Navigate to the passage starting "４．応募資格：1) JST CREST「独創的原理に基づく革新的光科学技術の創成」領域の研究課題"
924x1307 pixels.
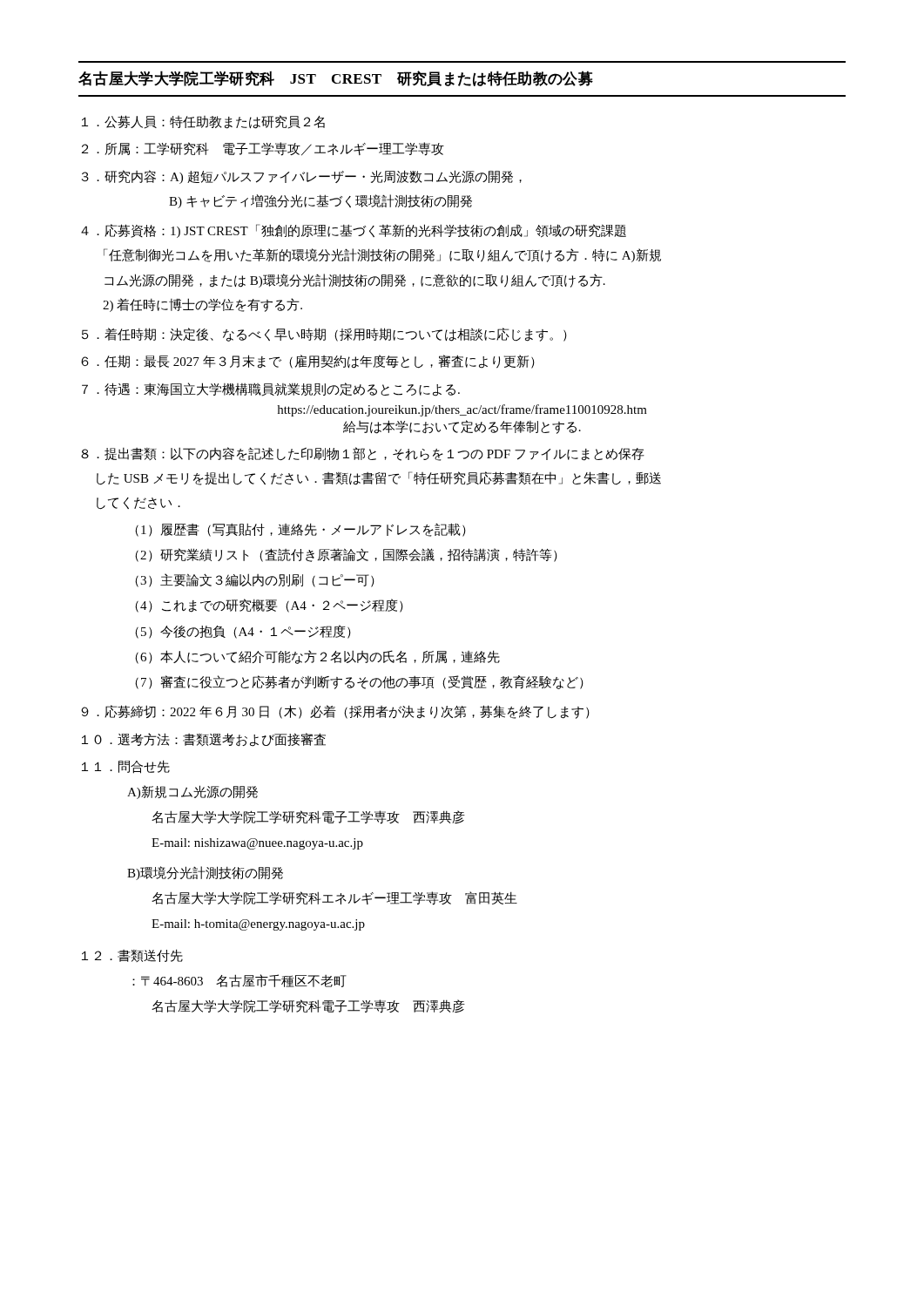[x=353, y=231]
